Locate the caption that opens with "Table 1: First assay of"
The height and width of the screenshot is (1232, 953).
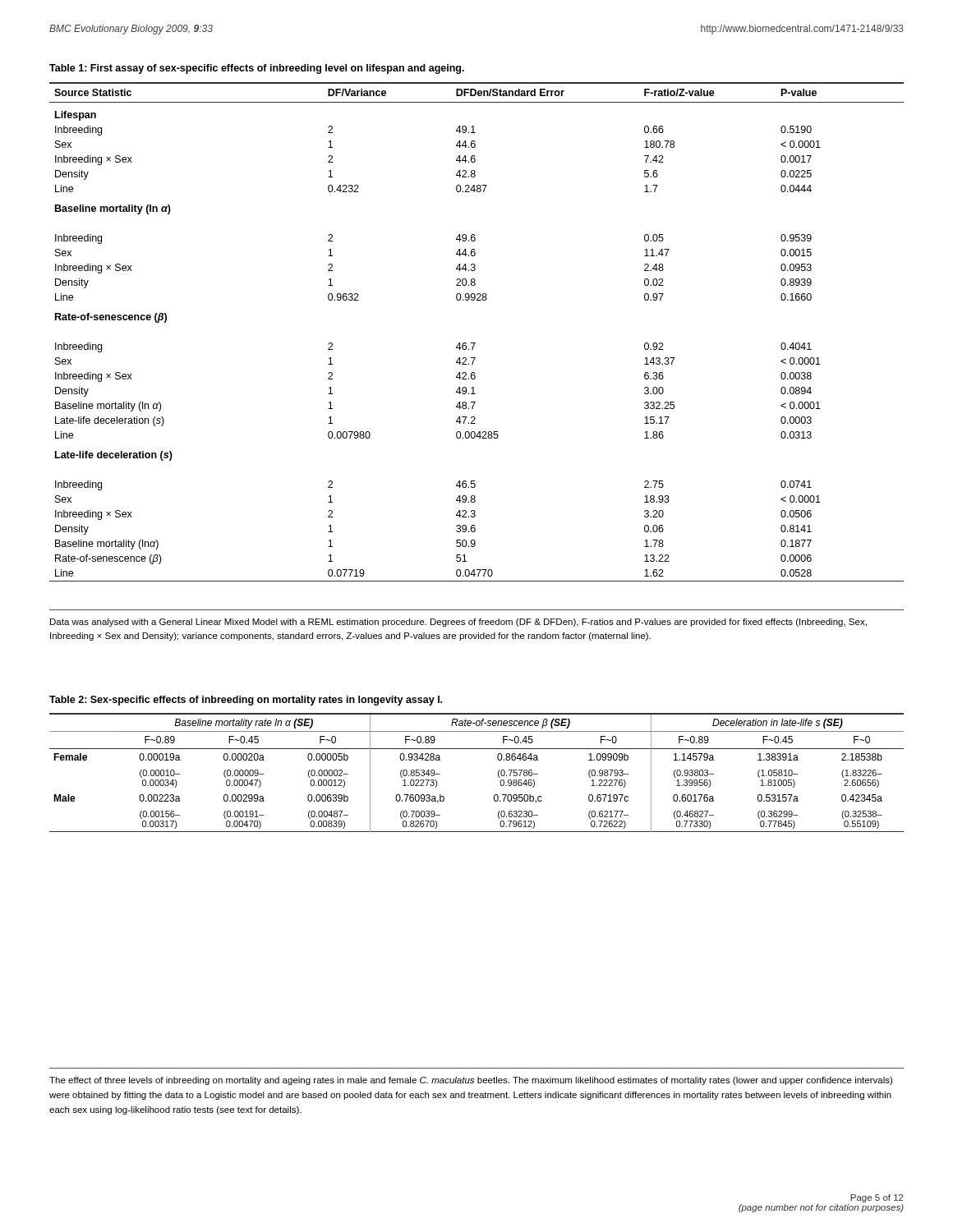point(257,68)
